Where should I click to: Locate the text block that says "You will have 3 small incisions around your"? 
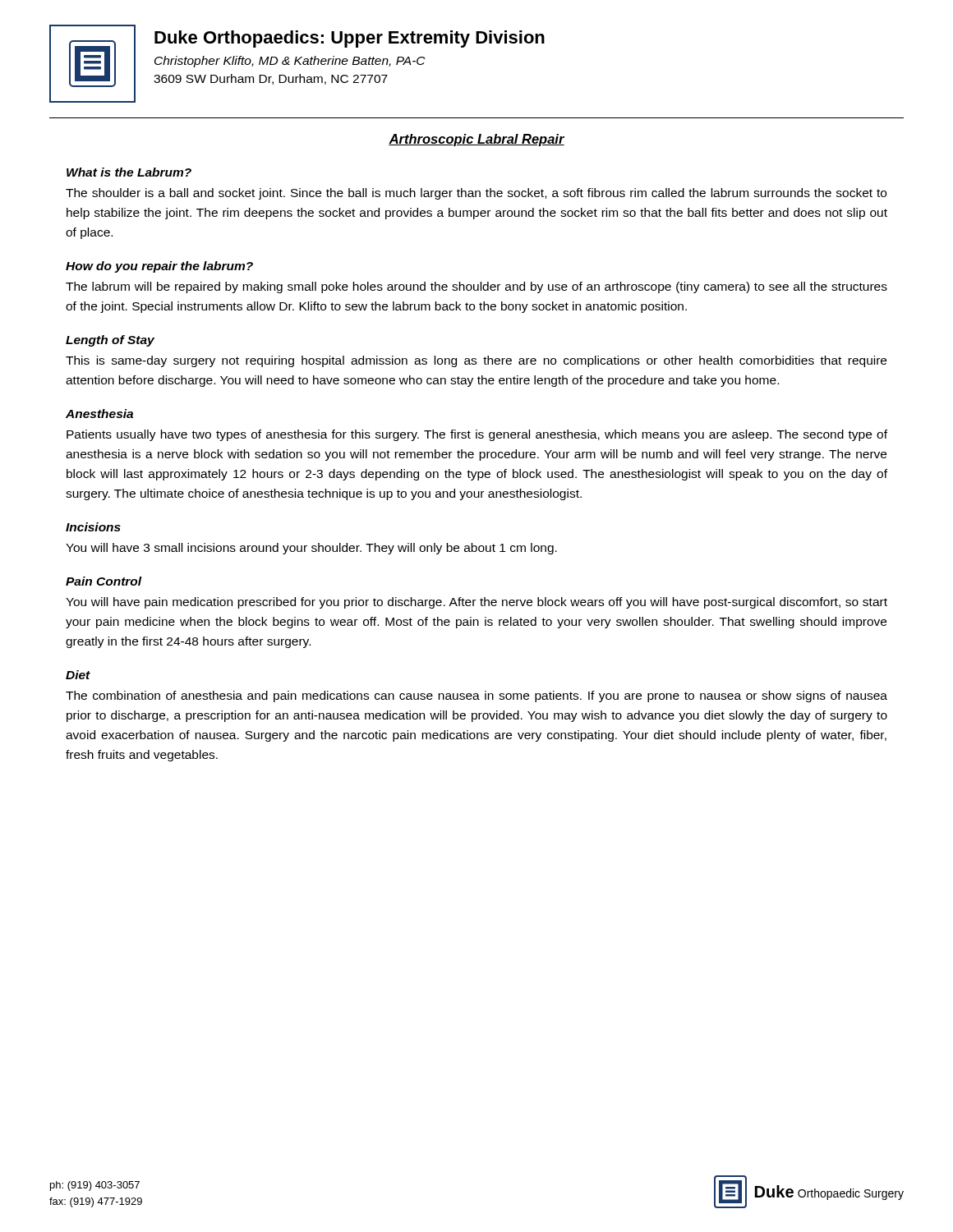(312, 548)
